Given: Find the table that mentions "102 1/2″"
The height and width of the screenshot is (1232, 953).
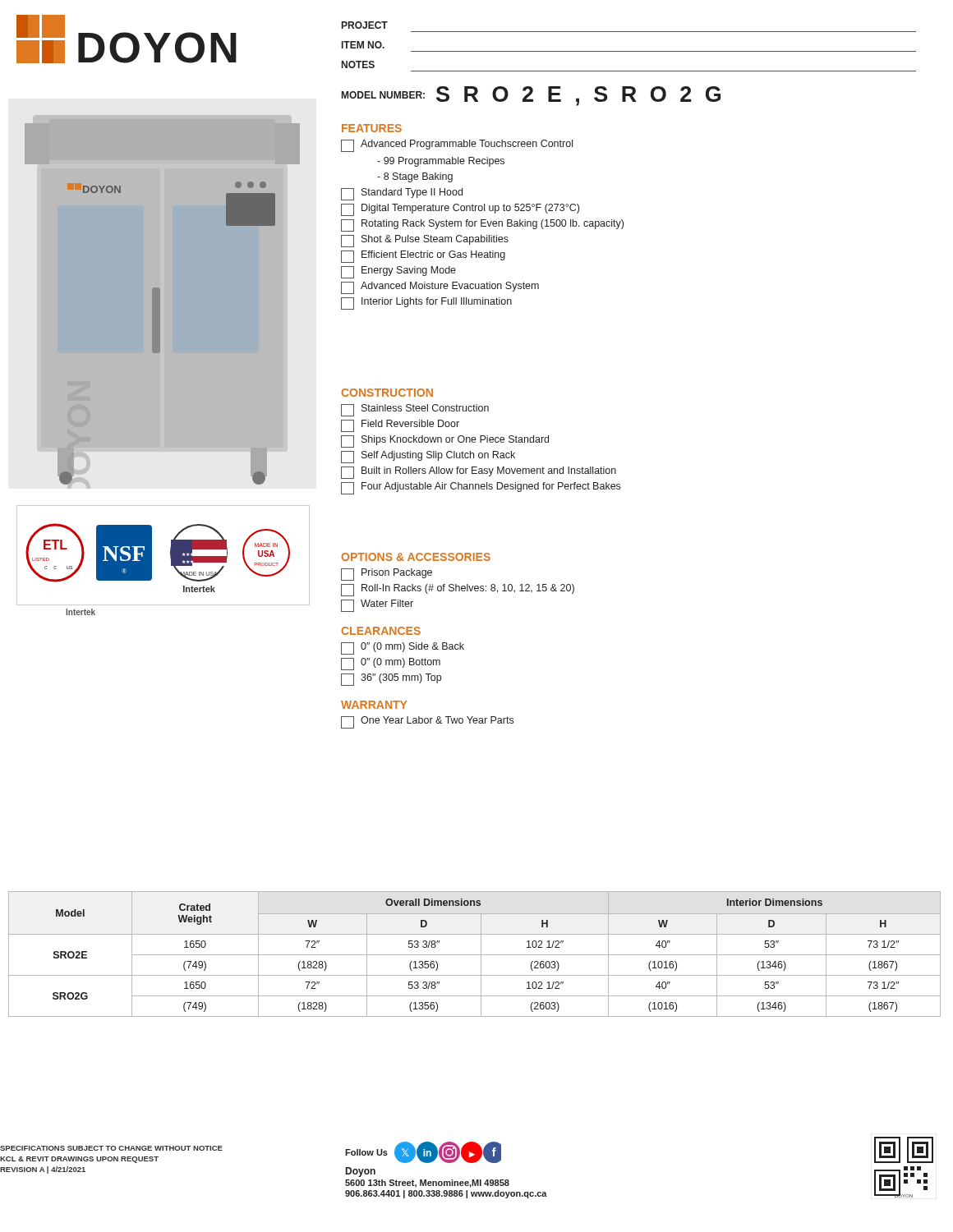Looking at the screenshot, I should click(474, 954).
